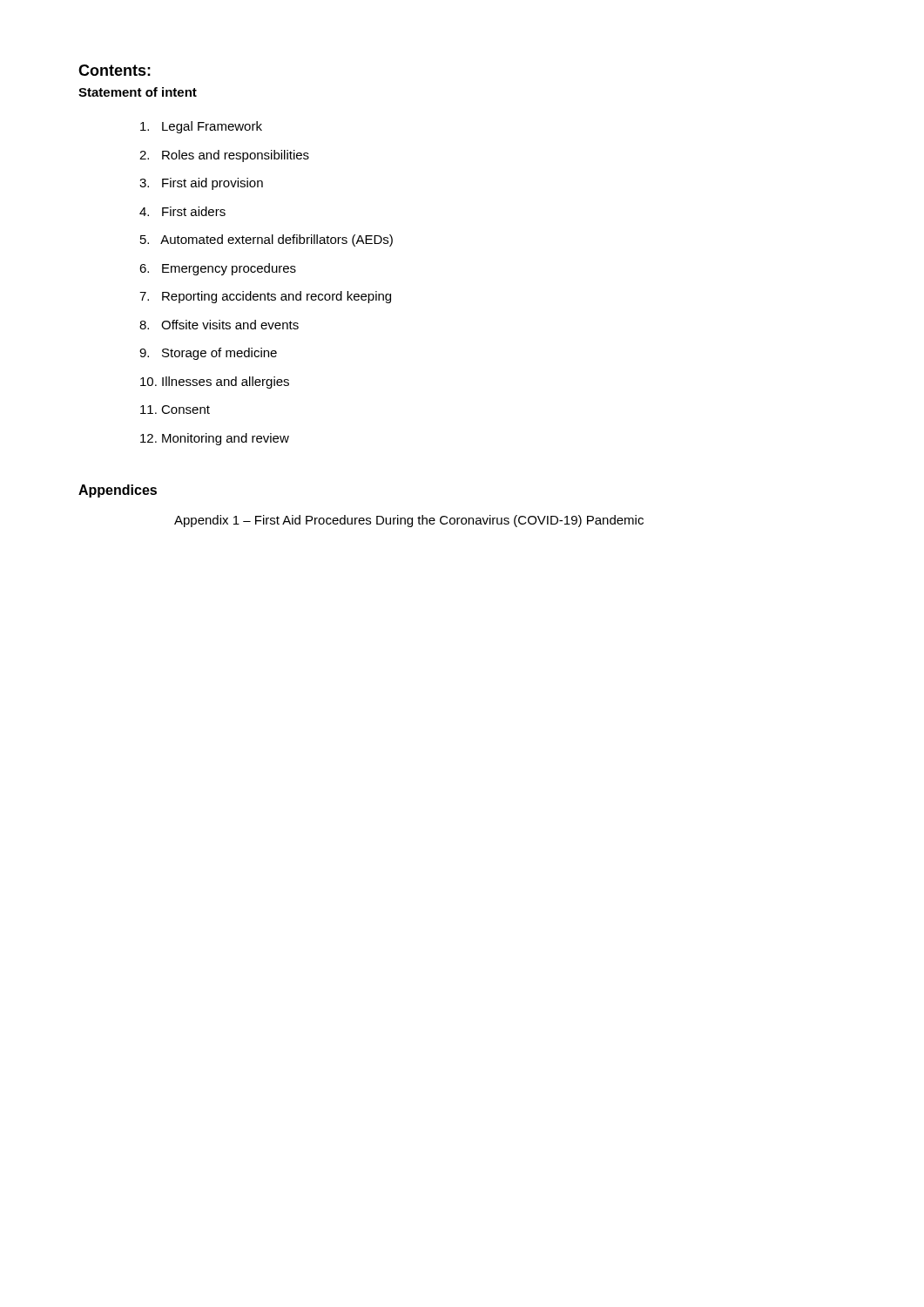Click on the block starting "Appendix 1 – First Aid Procedures"
Screen dimensions: 1307x924
point(510,521)
